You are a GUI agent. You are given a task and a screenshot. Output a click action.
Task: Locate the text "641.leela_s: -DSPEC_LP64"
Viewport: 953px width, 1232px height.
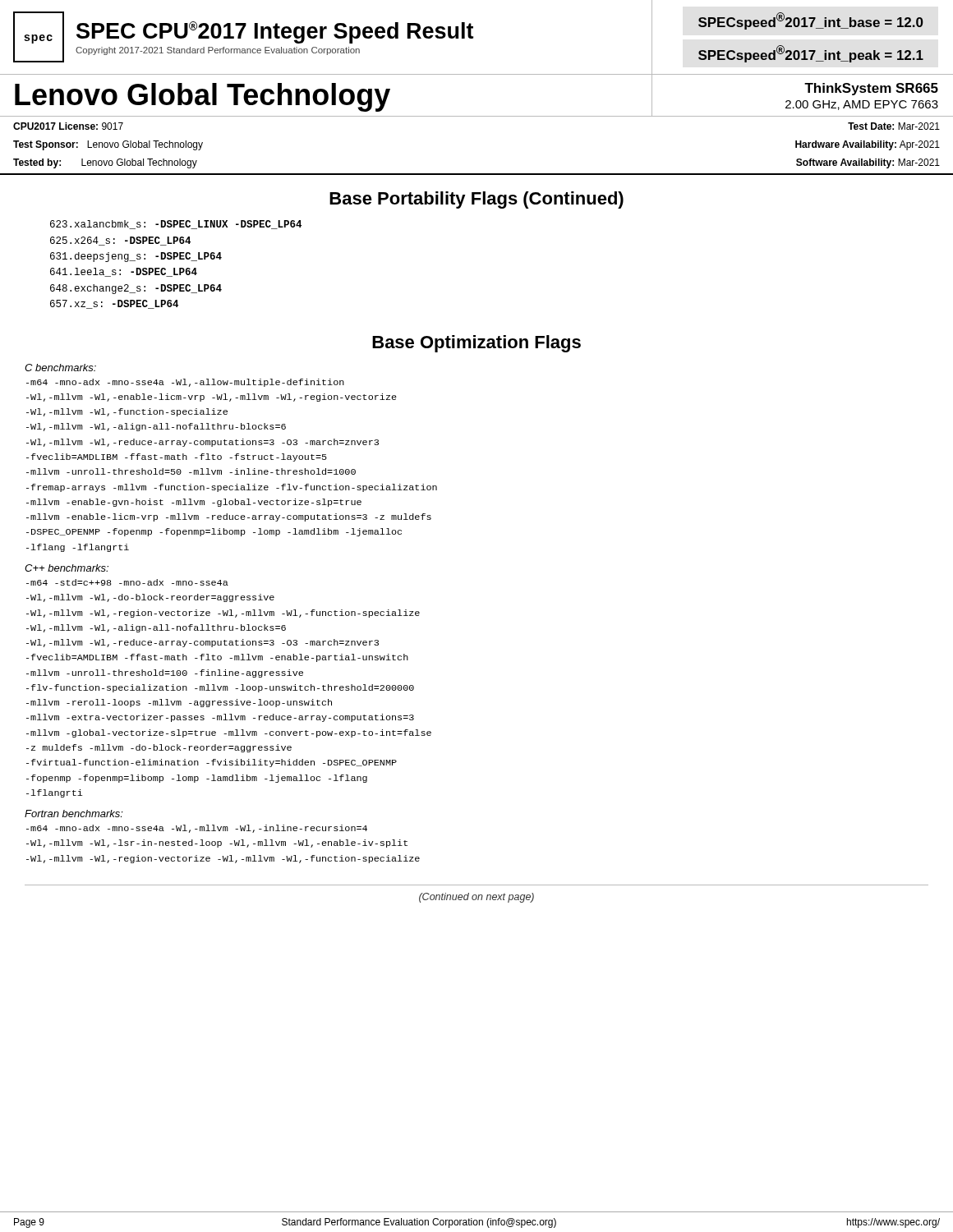123,273
